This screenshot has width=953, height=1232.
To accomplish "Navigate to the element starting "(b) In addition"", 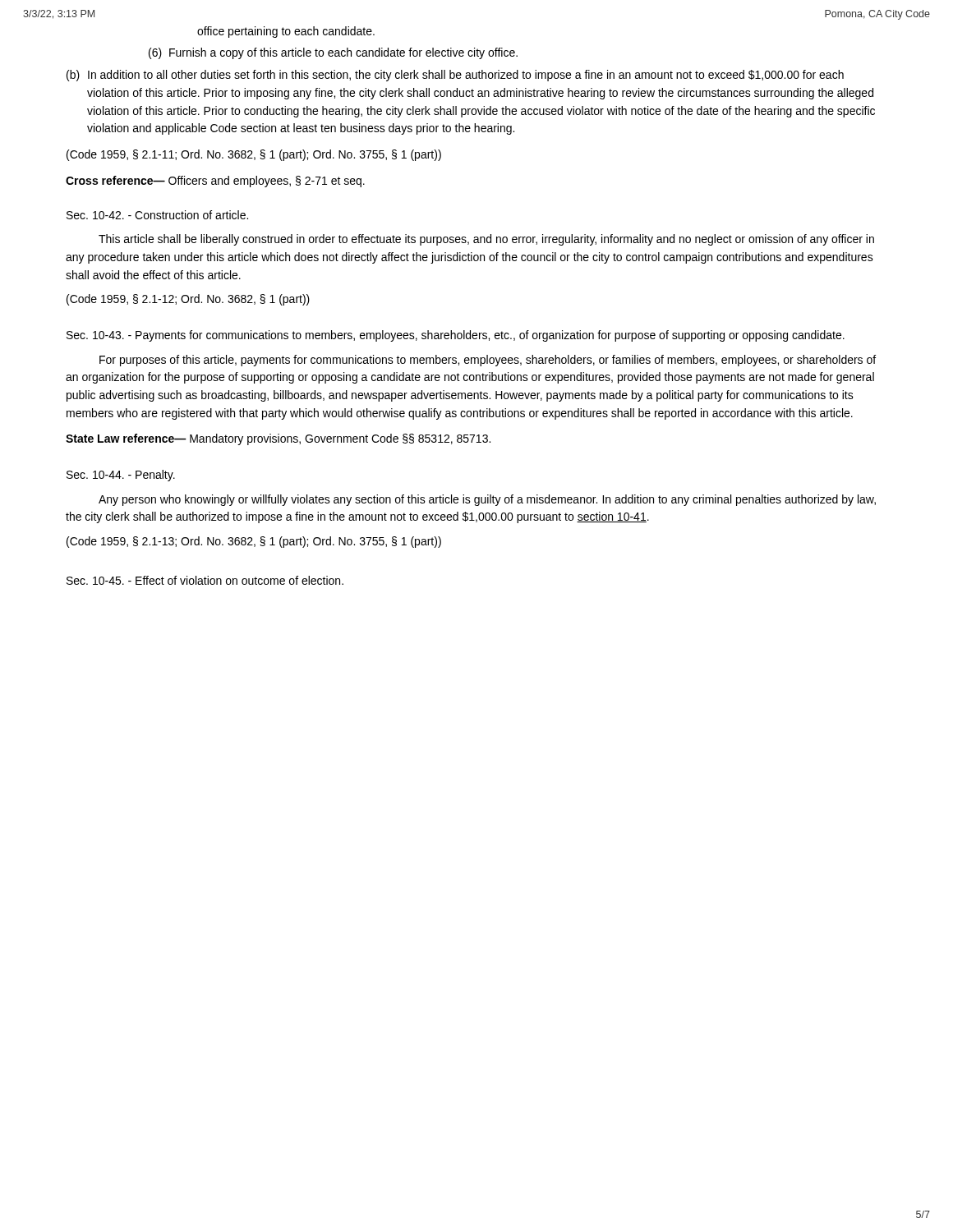I will 476,102.
